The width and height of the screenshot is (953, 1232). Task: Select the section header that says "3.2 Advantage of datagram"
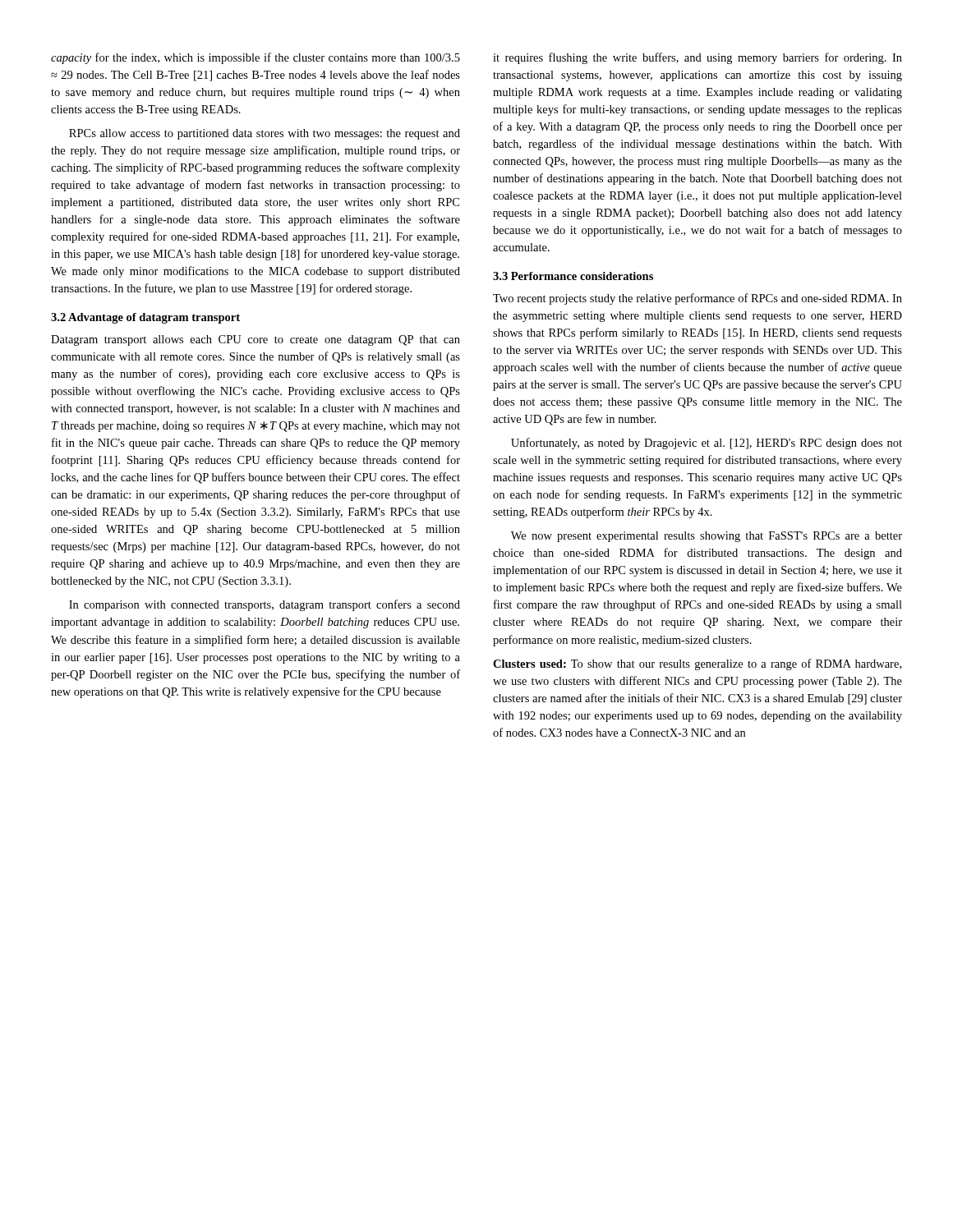pos(145,318)
